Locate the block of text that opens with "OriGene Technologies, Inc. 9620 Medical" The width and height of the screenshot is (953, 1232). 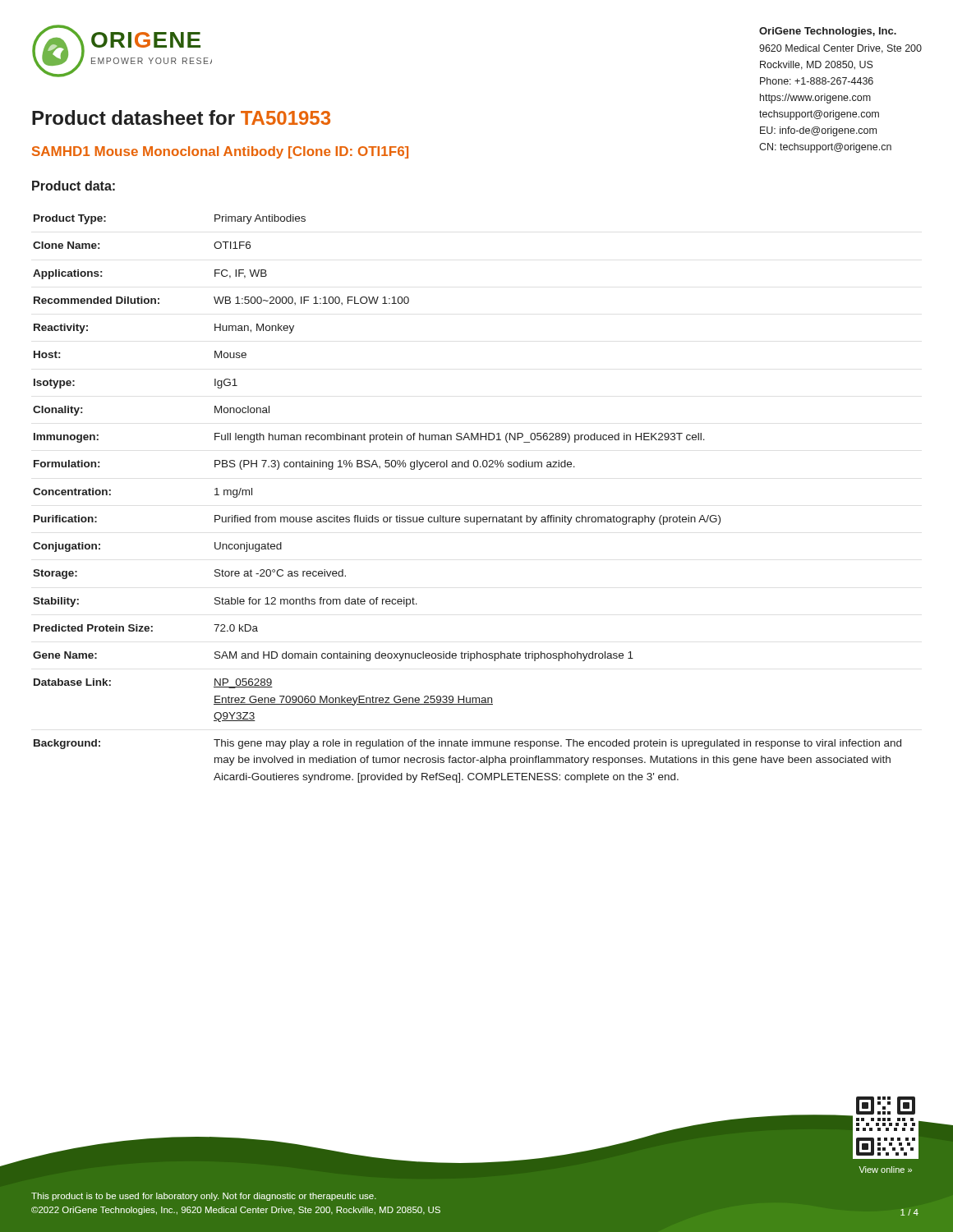coord(840,88)
